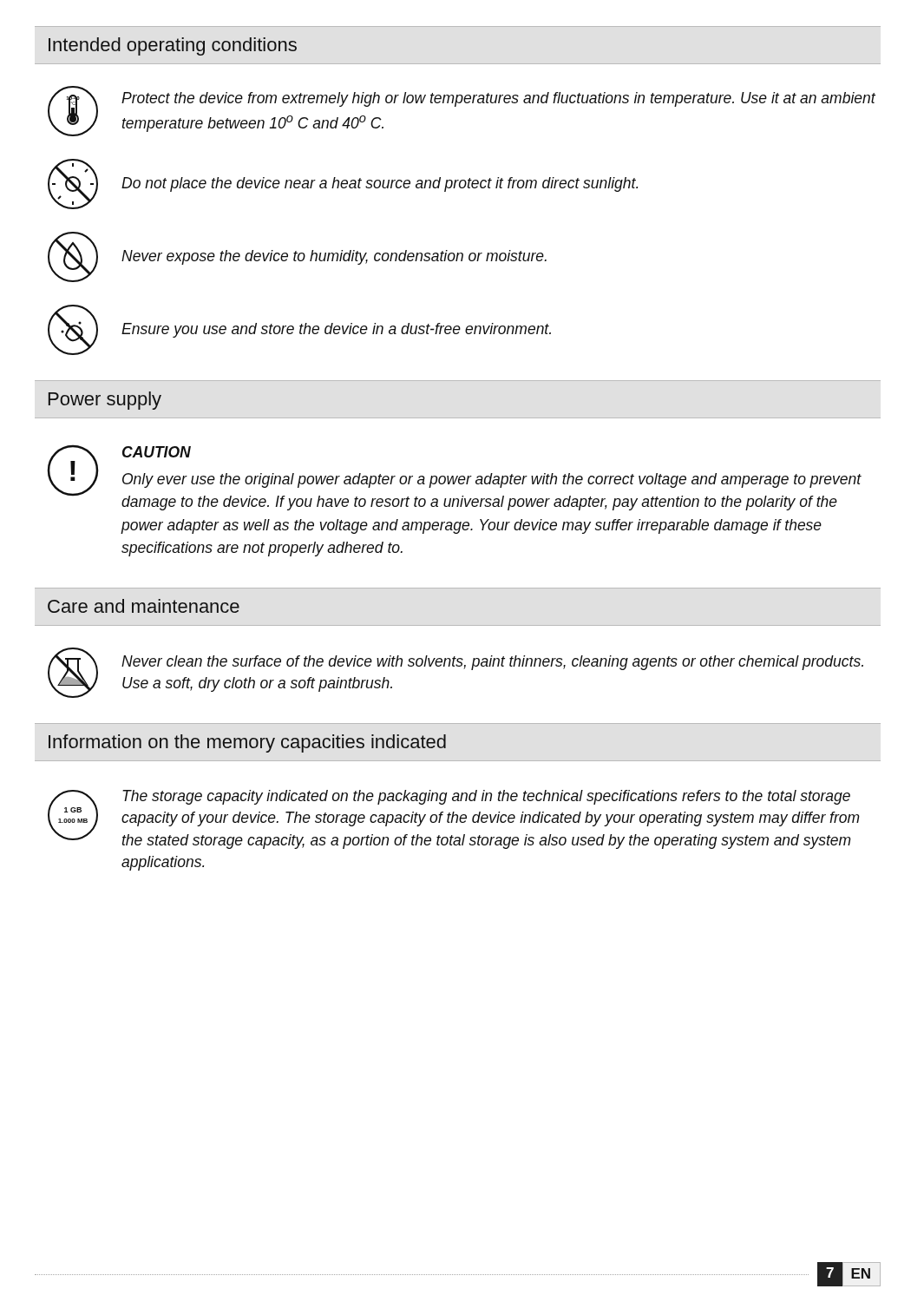Find the region starting "! CAUTION Only ever use the original"
The image size is (924, 1302).
(x=458, y=500)
